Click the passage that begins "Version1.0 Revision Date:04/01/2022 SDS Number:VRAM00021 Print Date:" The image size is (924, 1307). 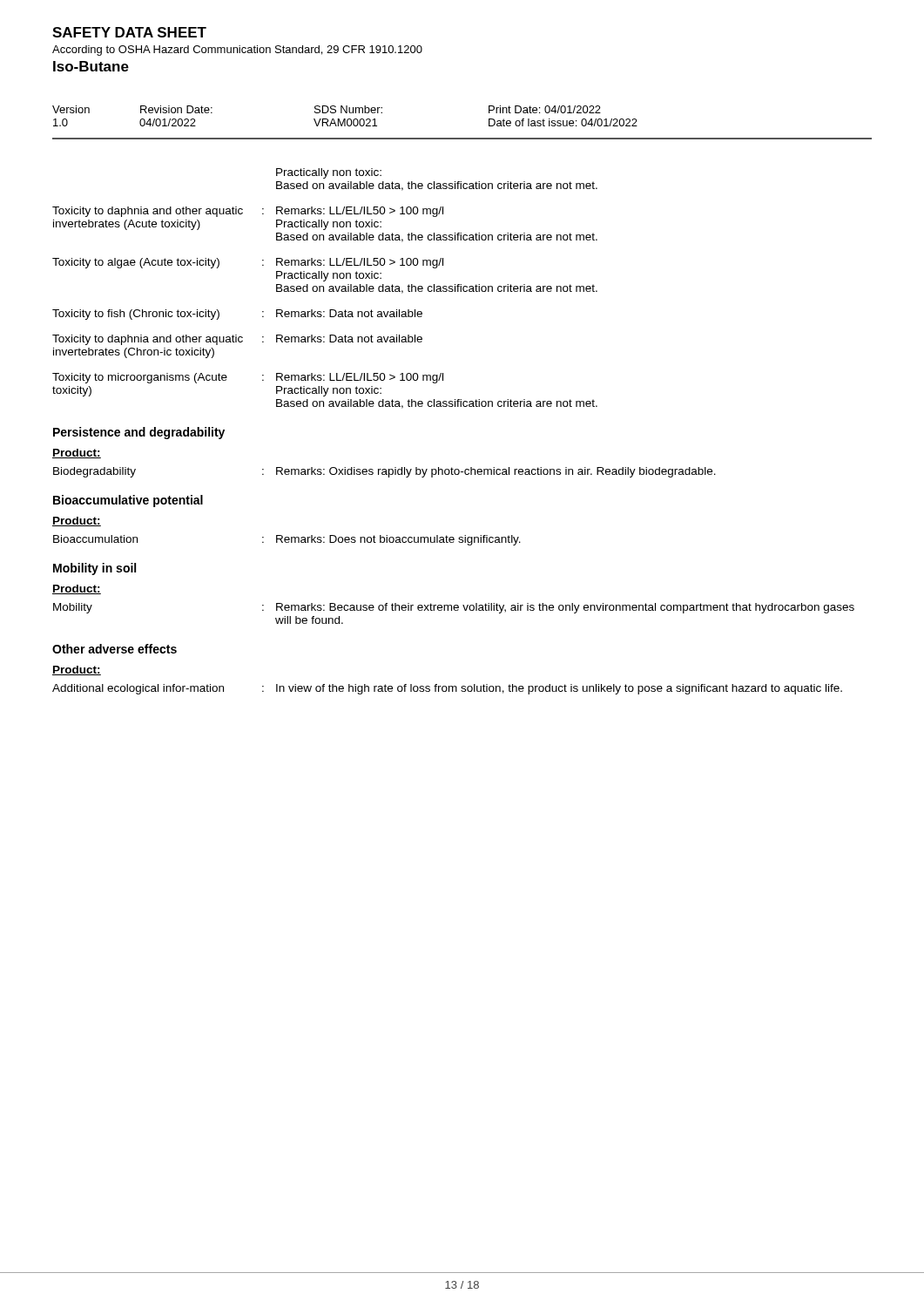click(x=327, y=109)
